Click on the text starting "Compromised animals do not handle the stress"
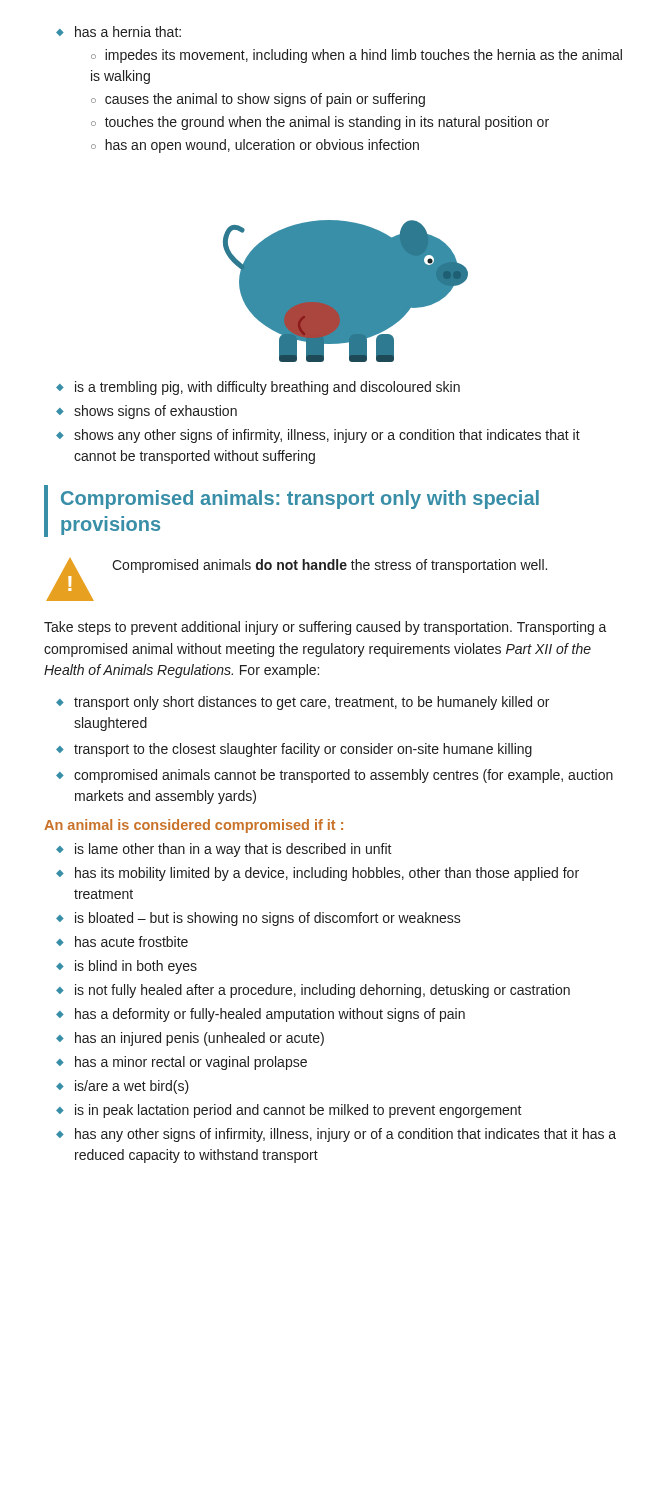 click(330, 565)
